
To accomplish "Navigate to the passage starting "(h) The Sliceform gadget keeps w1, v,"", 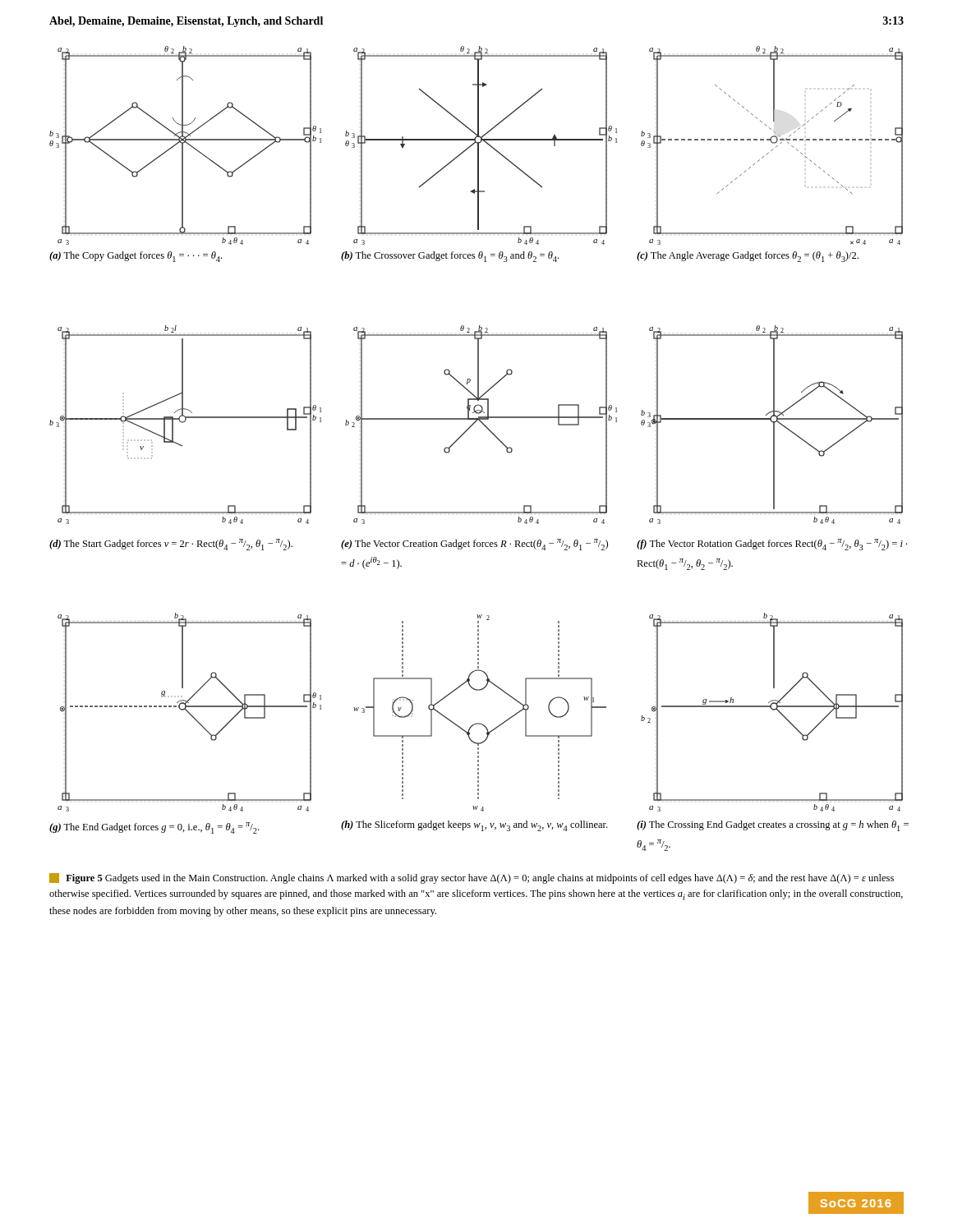I will click(x=474, y=826).
